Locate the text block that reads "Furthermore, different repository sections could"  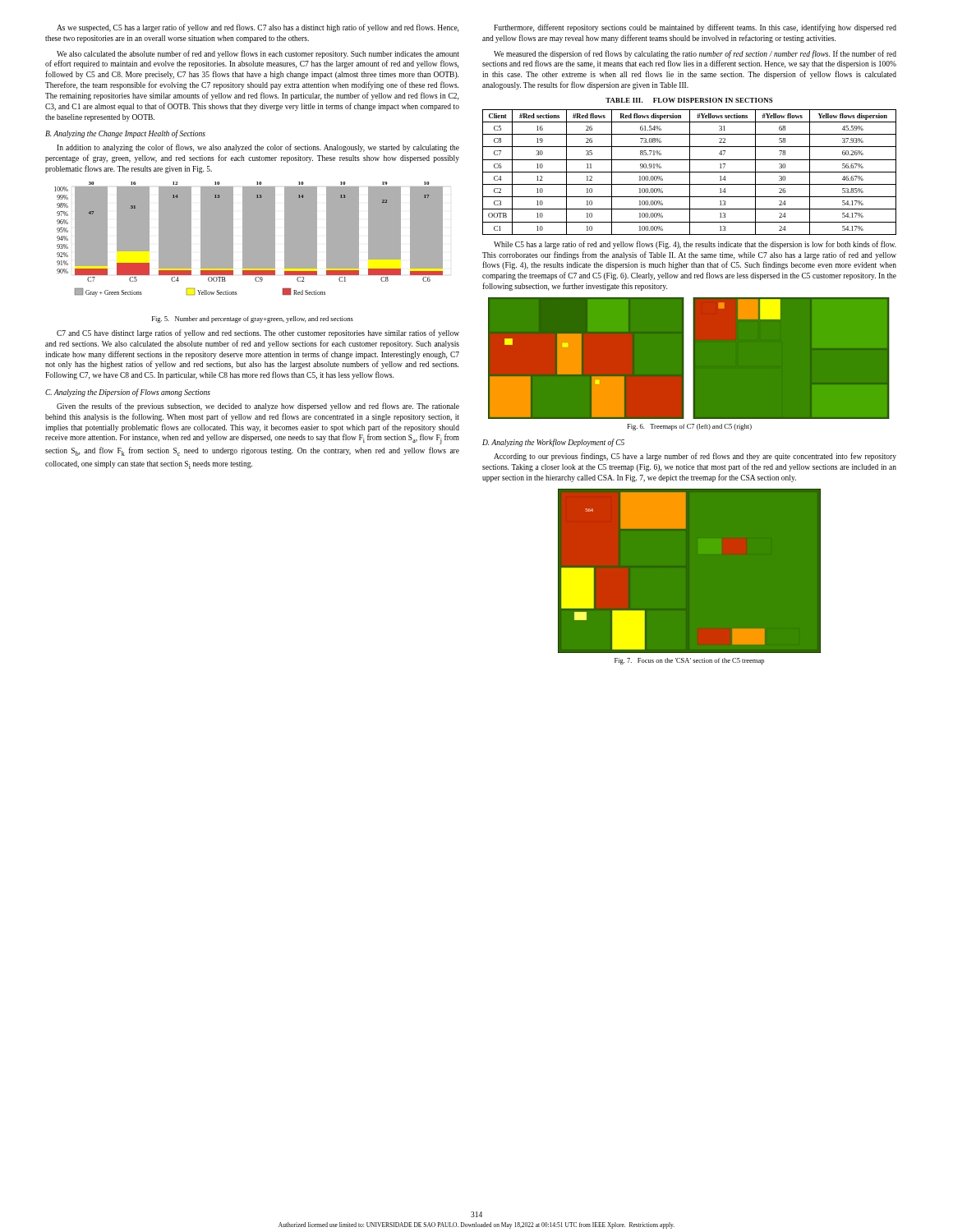[x=689, y=34]
